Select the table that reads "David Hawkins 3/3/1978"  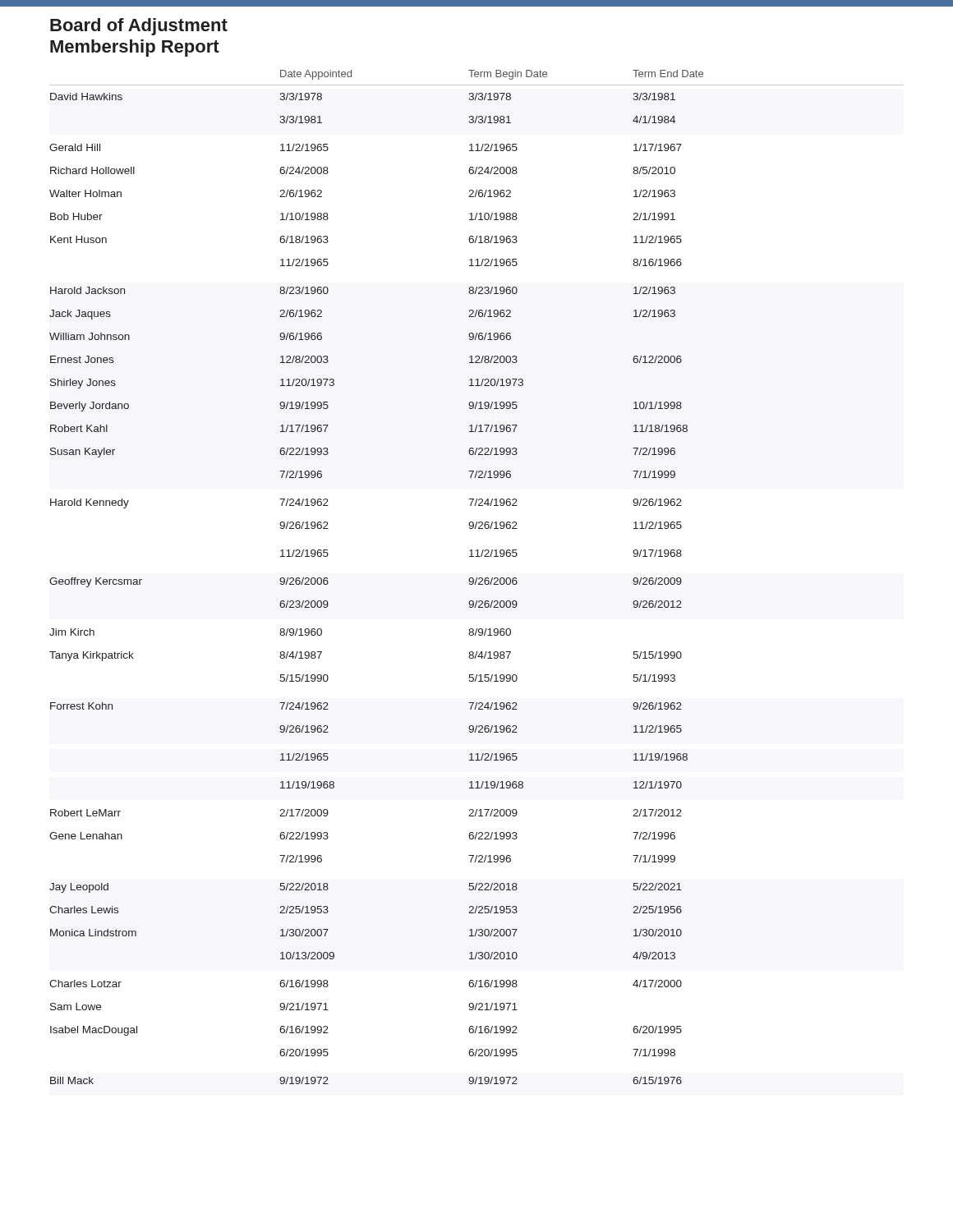[x=476, y=592]
